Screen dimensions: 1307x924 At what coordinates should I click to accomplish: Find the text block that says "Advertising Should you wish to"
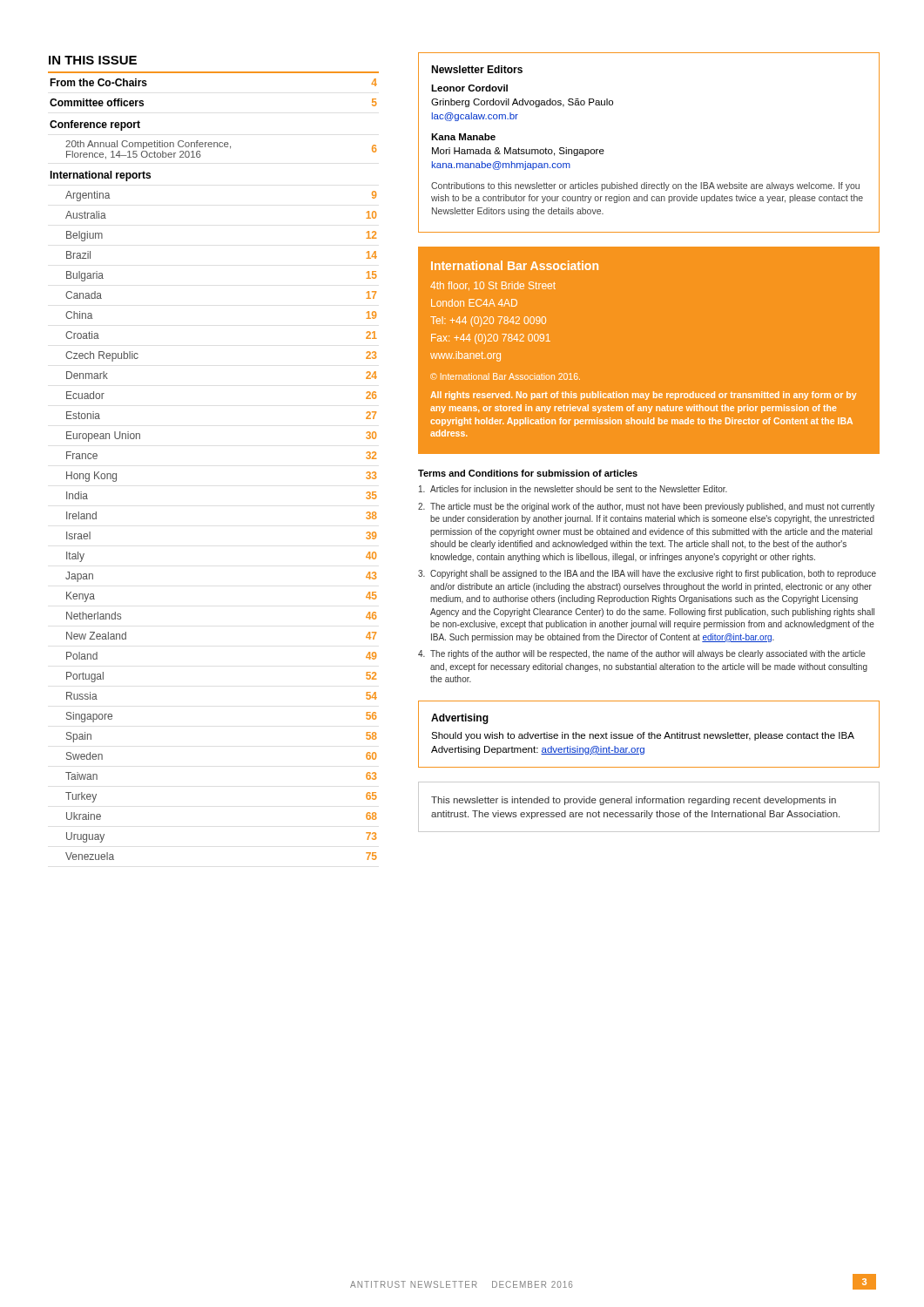coord(649,734)
